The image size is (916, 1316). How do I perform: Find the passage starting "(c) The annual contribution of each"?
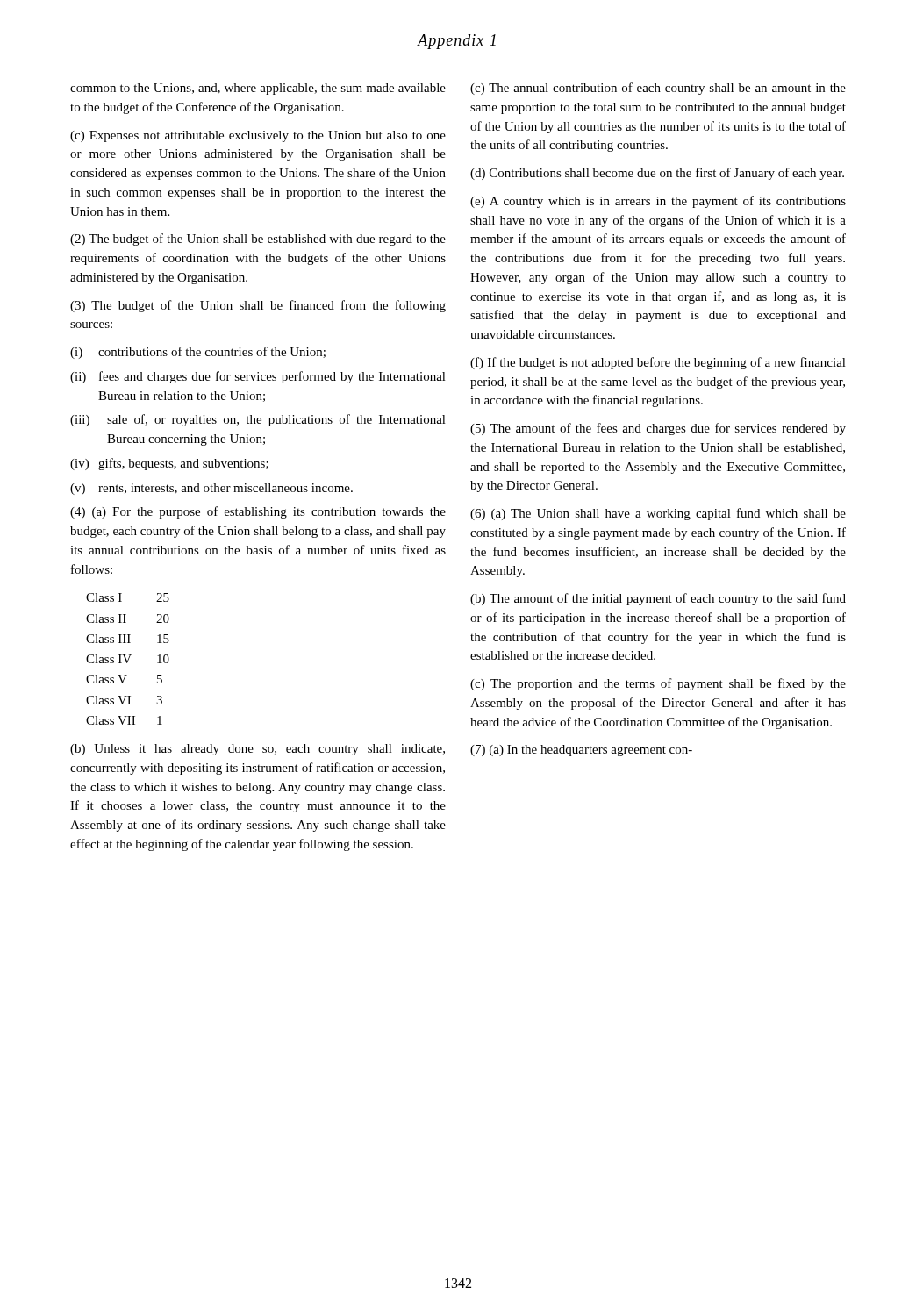pos(658,116)
